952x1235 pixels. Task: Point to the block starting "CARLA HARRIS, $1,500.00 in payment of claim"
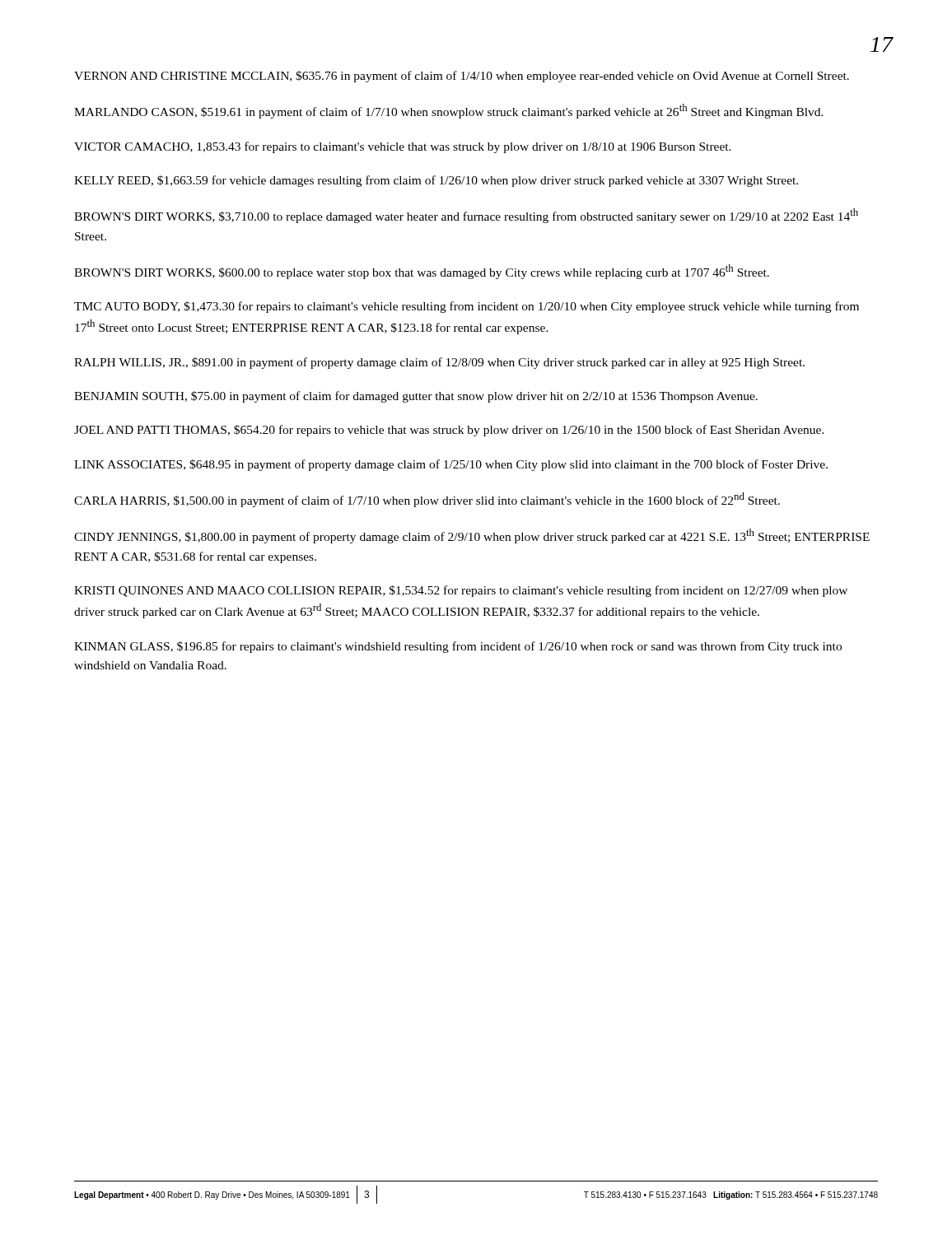tap(427, 499)
